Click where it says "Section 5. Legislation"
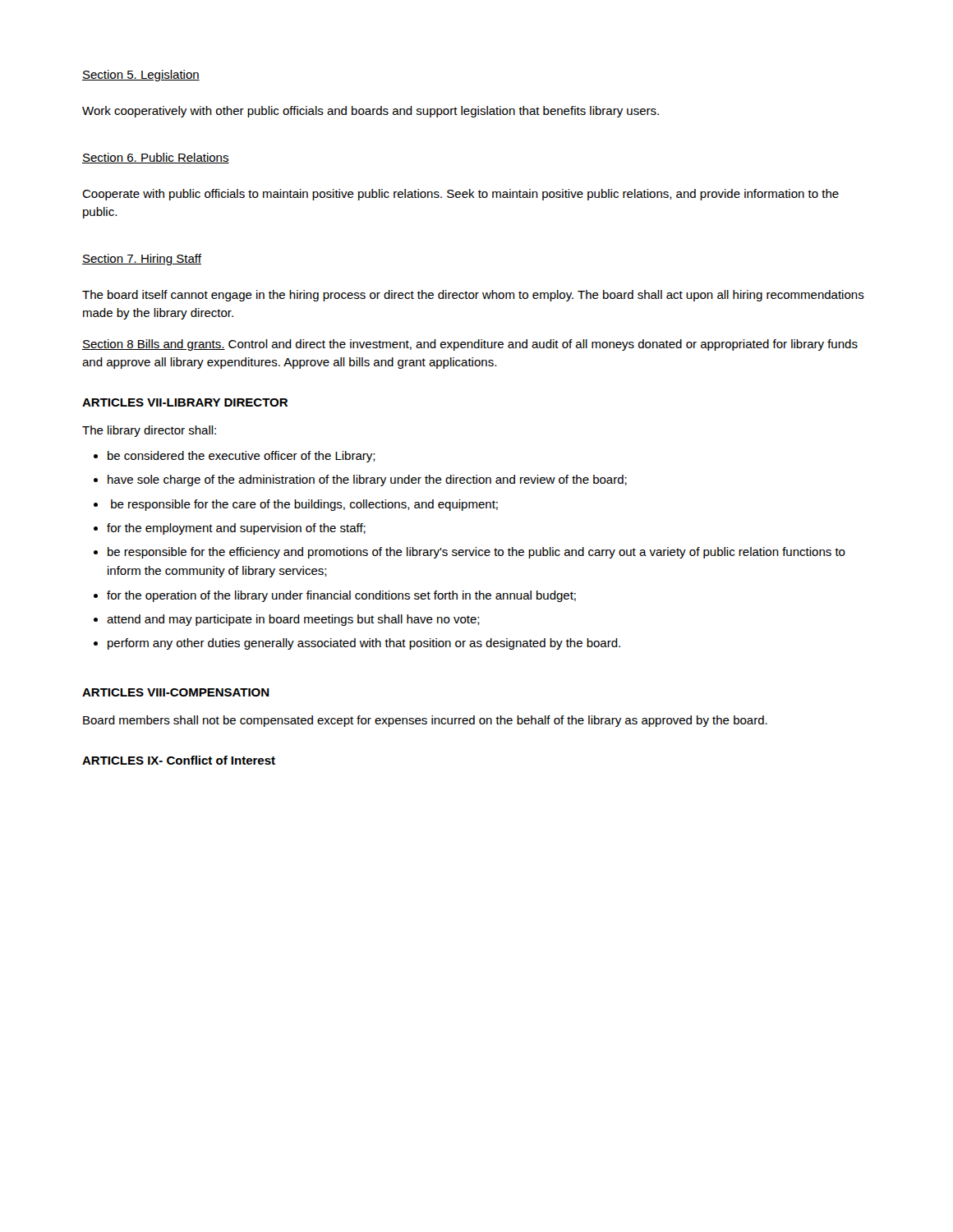Image resolution: width=953 pixels, height=1232 pixels. (x=141, y=74)
